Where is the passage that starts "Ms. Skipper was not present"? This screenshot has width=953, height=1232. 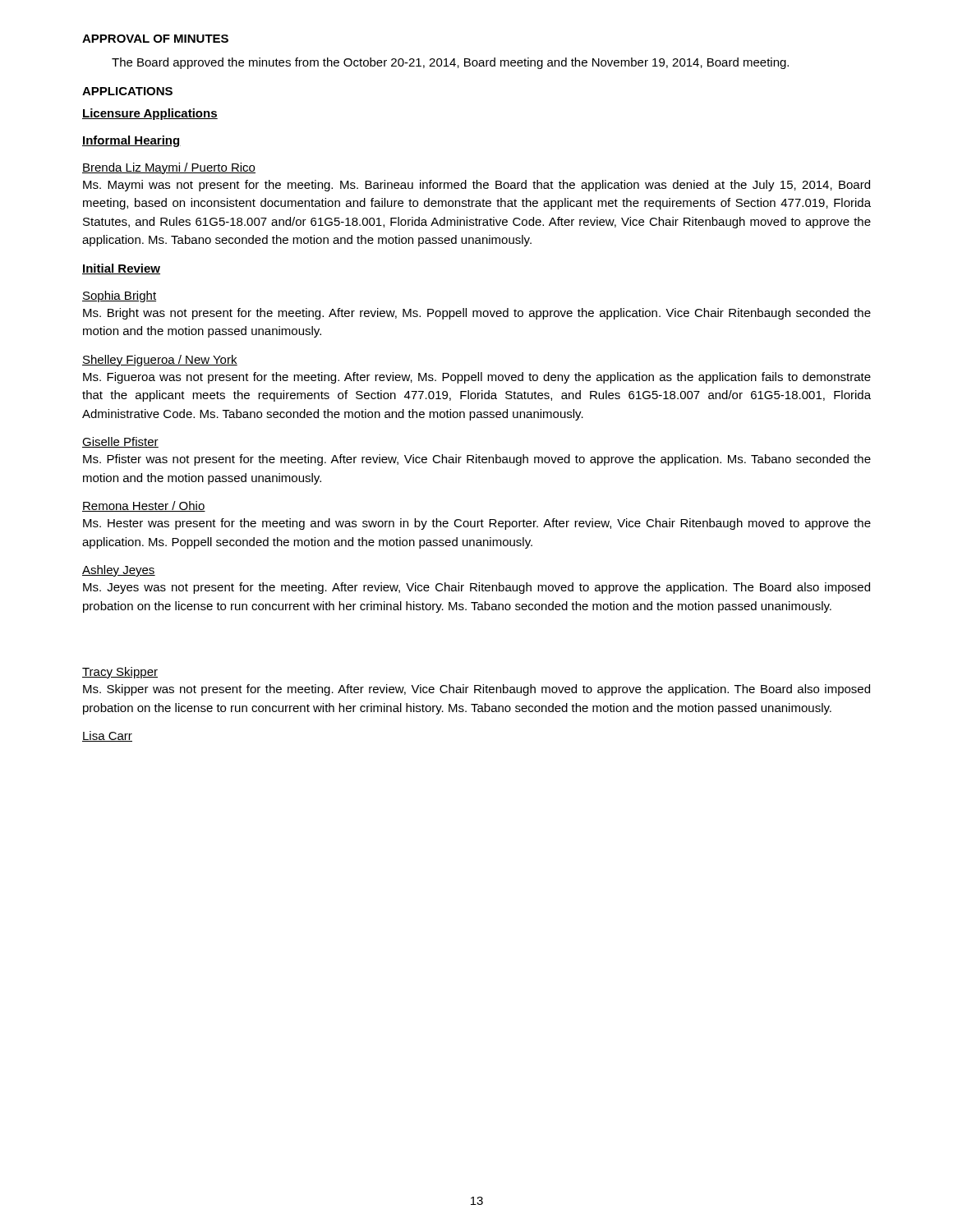tap(476, 698)
